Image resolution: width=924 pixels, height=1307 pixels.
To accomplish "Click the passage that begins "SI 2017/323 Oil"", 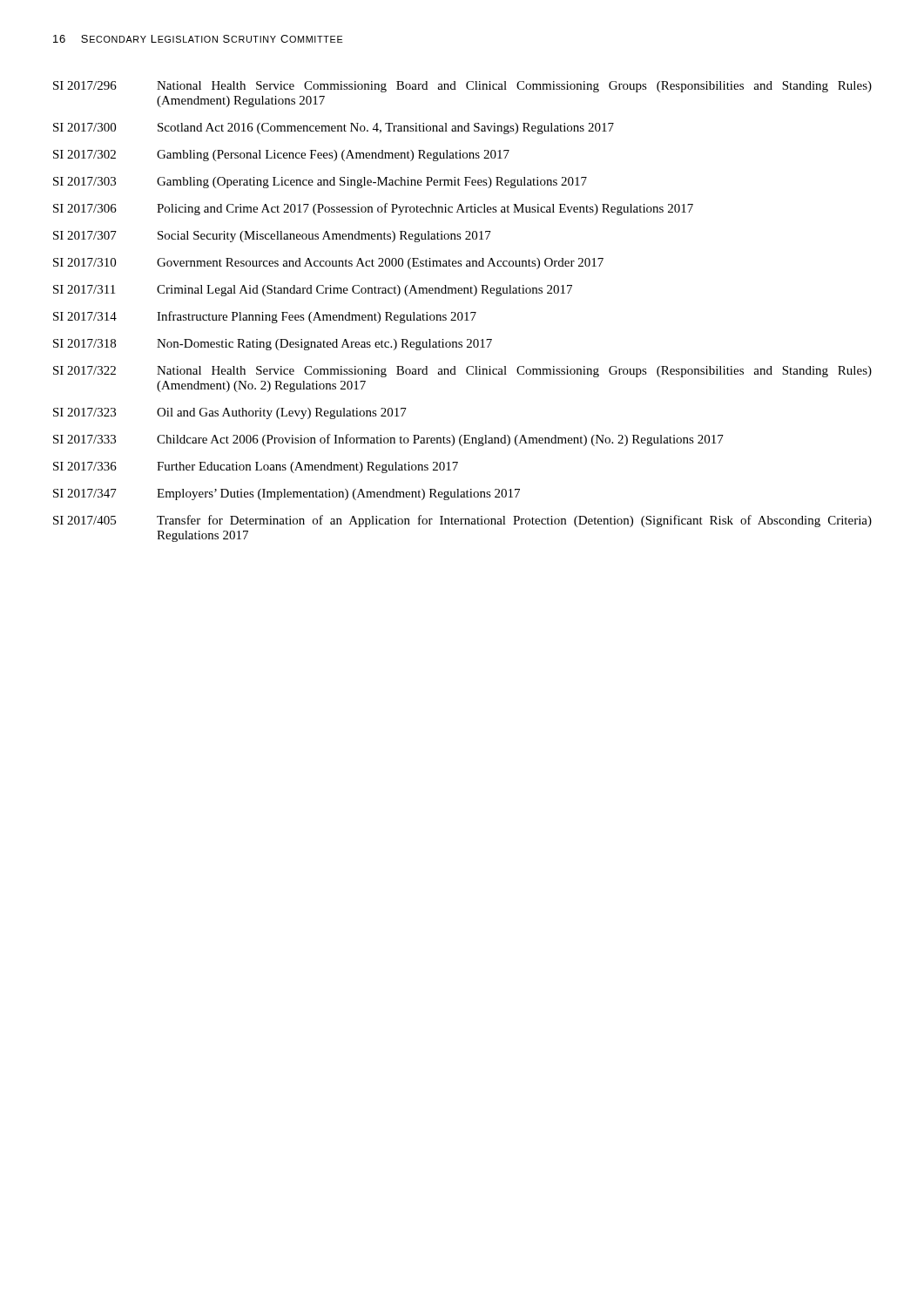I will tap(230, 413).
